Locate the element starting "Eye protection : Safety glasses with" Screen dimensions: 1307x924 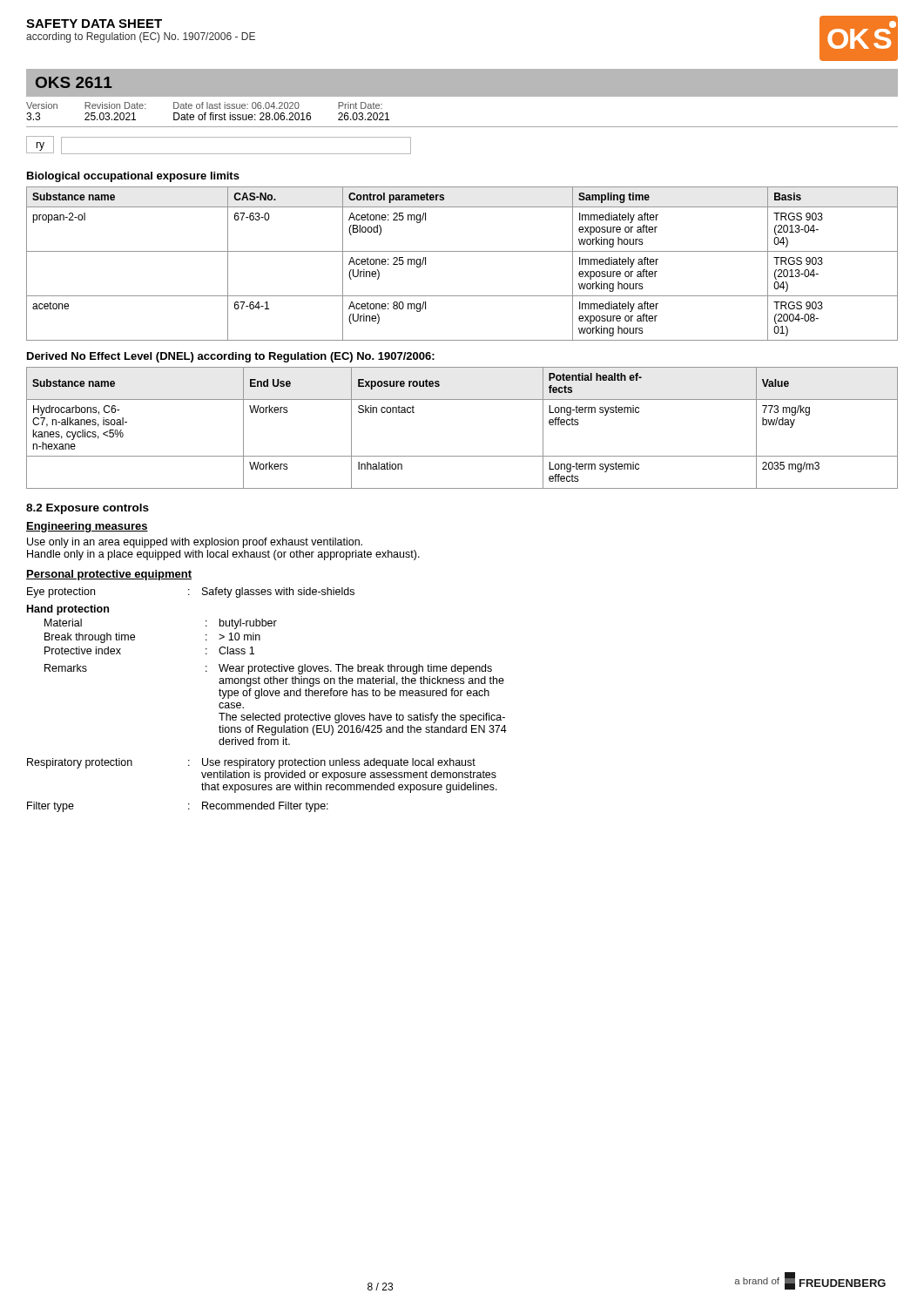tap(191, 592)
